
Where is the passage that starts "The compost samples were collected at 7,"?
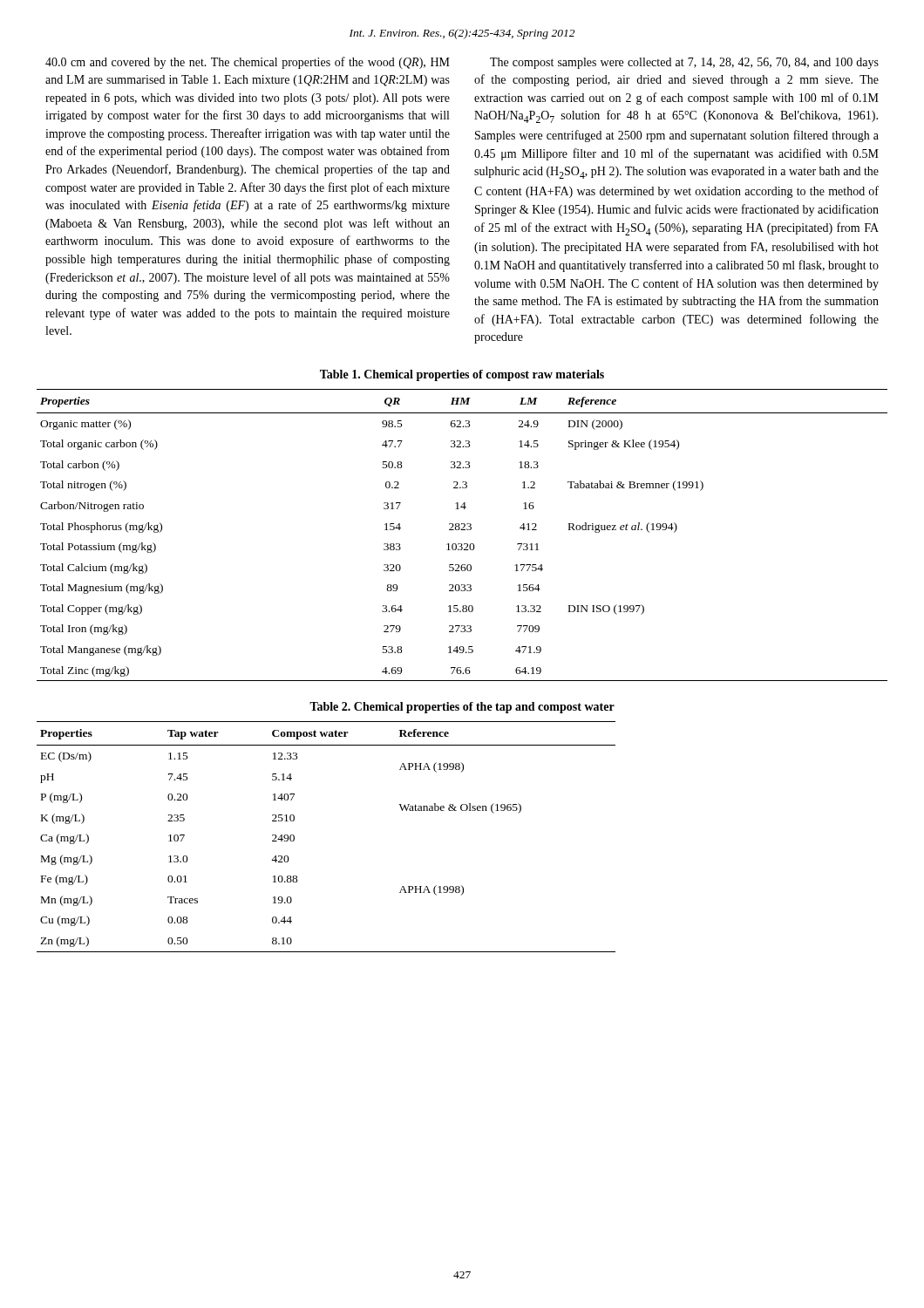(676, 200)
